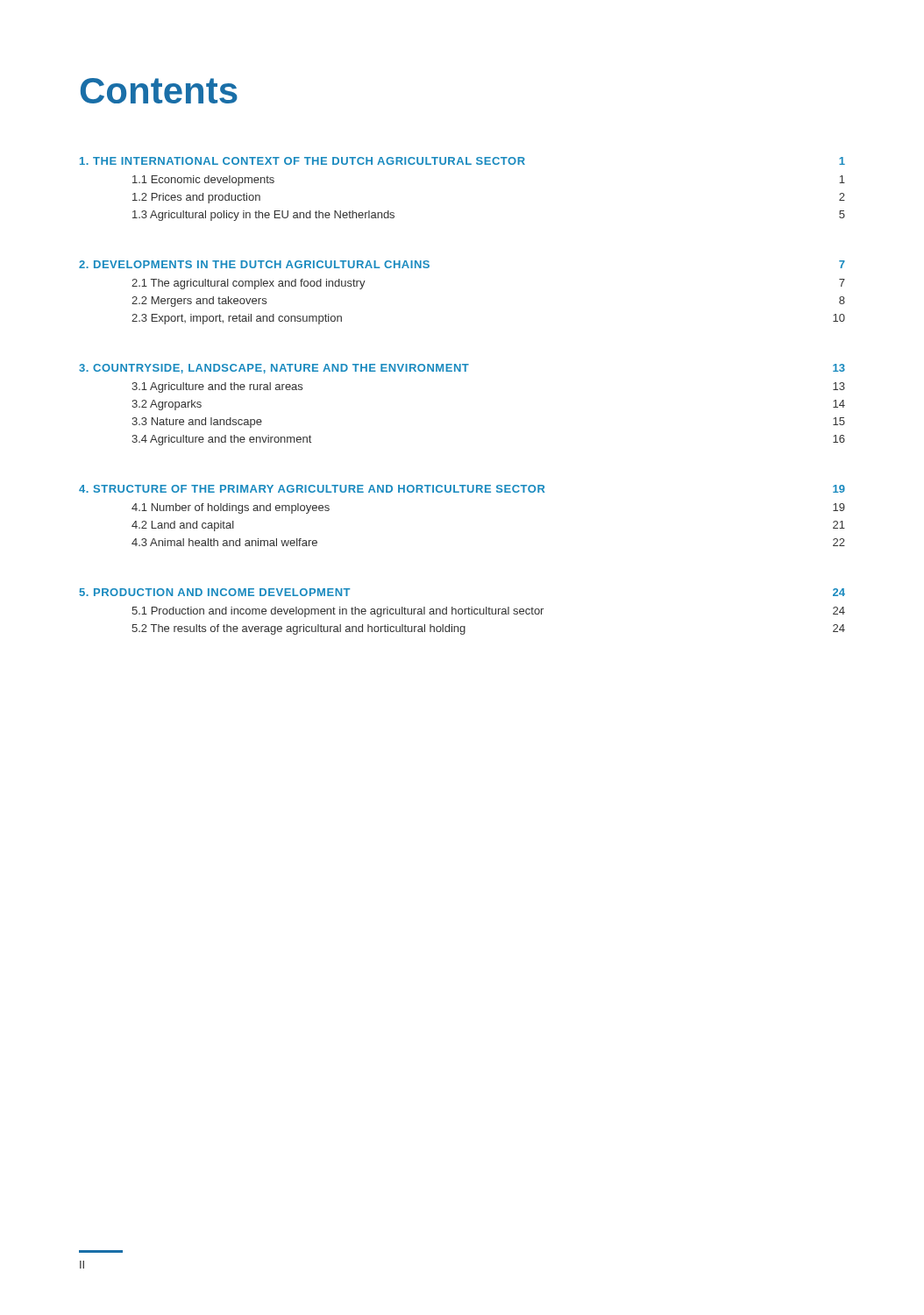924x1315 pixels.
Task: Locate the section header that opens with "1. THE INTERNATIONAL CONTEXT OF THE"
Action: [462, 161]
